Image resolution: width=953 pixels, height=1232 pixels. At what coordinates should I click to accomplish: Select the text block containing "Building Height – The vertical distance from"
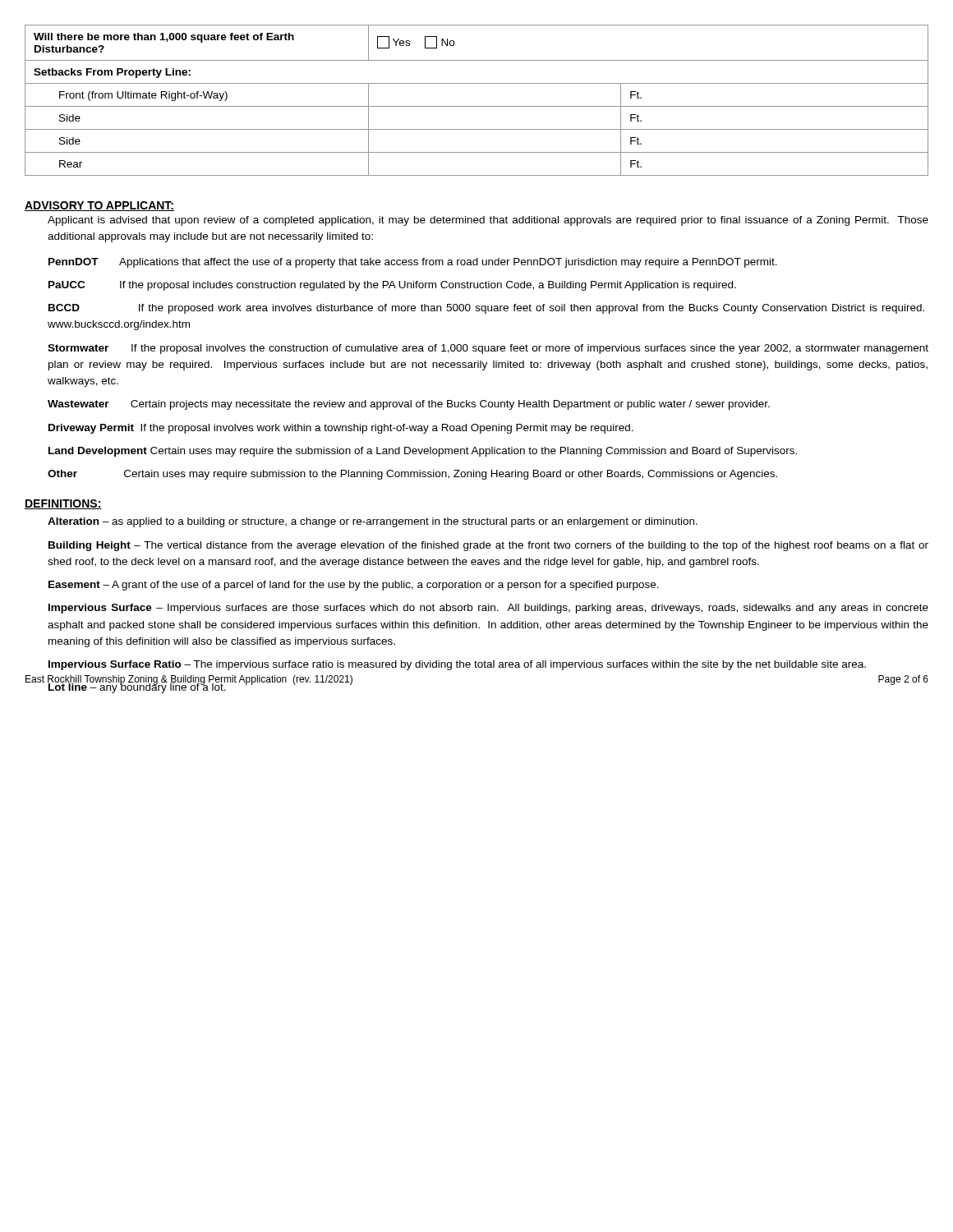tap(488, 553)
